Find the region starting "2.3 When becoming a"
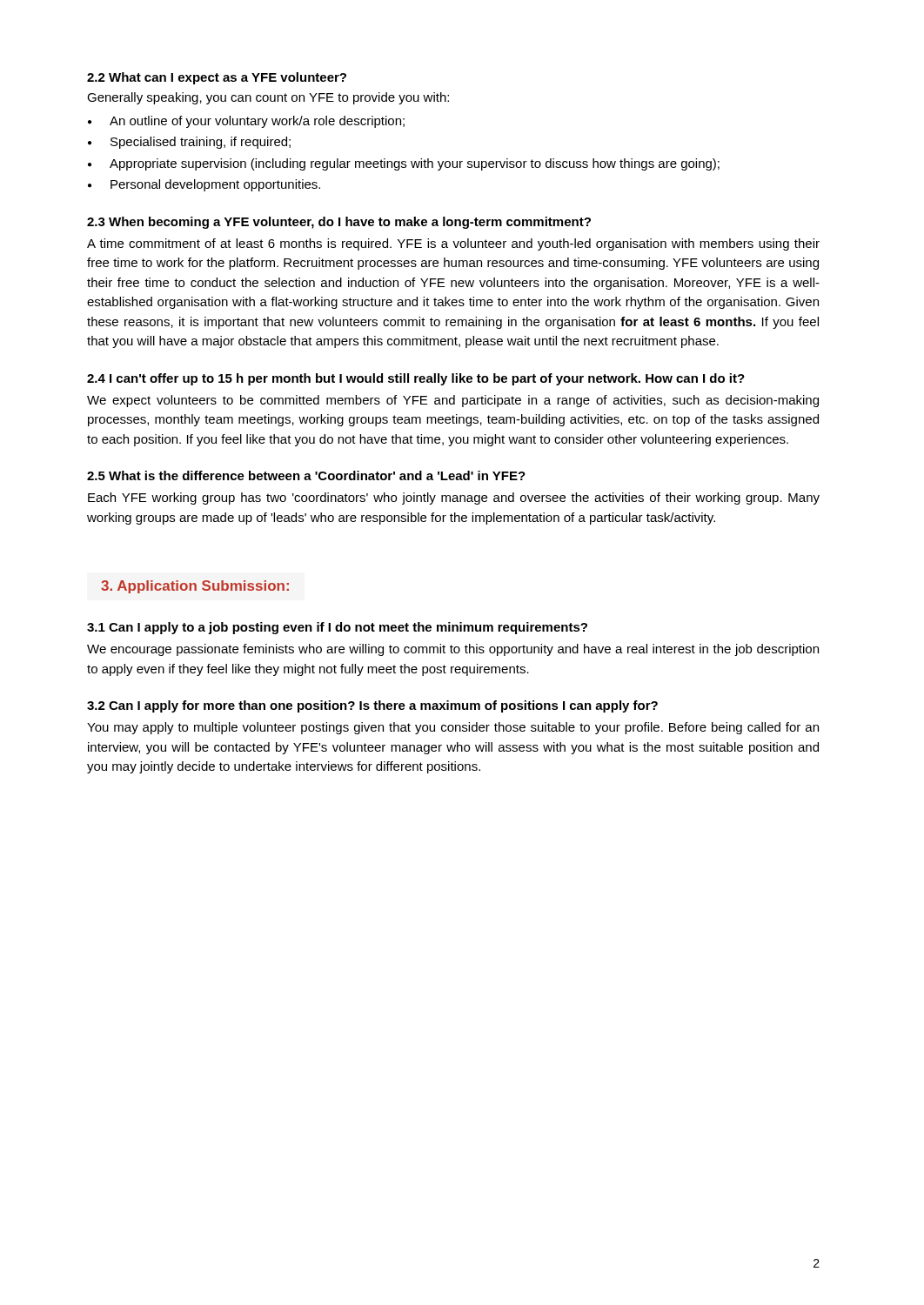 [339, 221]
